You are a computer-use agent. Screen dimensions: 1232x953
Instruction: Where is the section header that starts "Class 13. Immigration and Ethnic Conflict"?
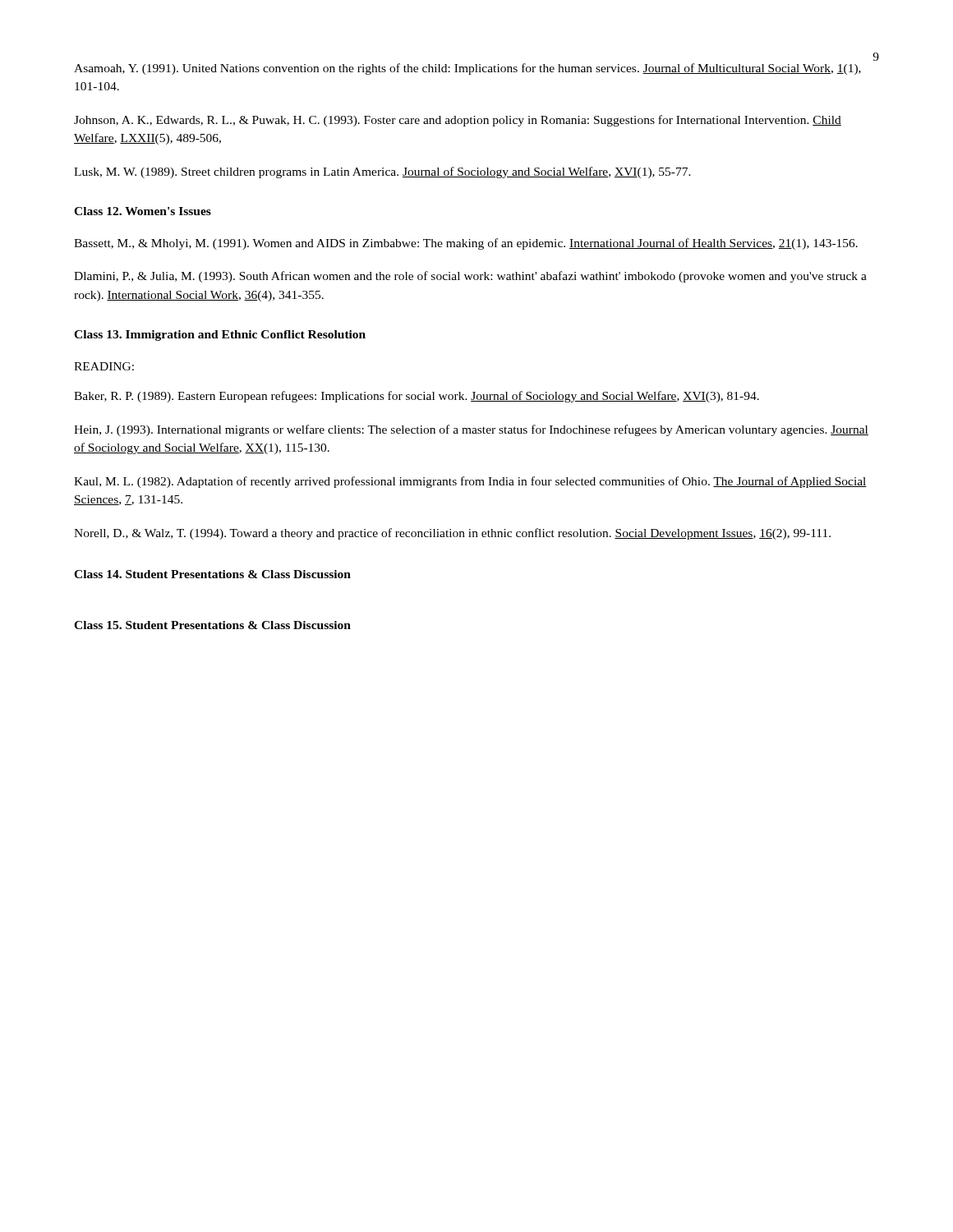click(220, 334)
